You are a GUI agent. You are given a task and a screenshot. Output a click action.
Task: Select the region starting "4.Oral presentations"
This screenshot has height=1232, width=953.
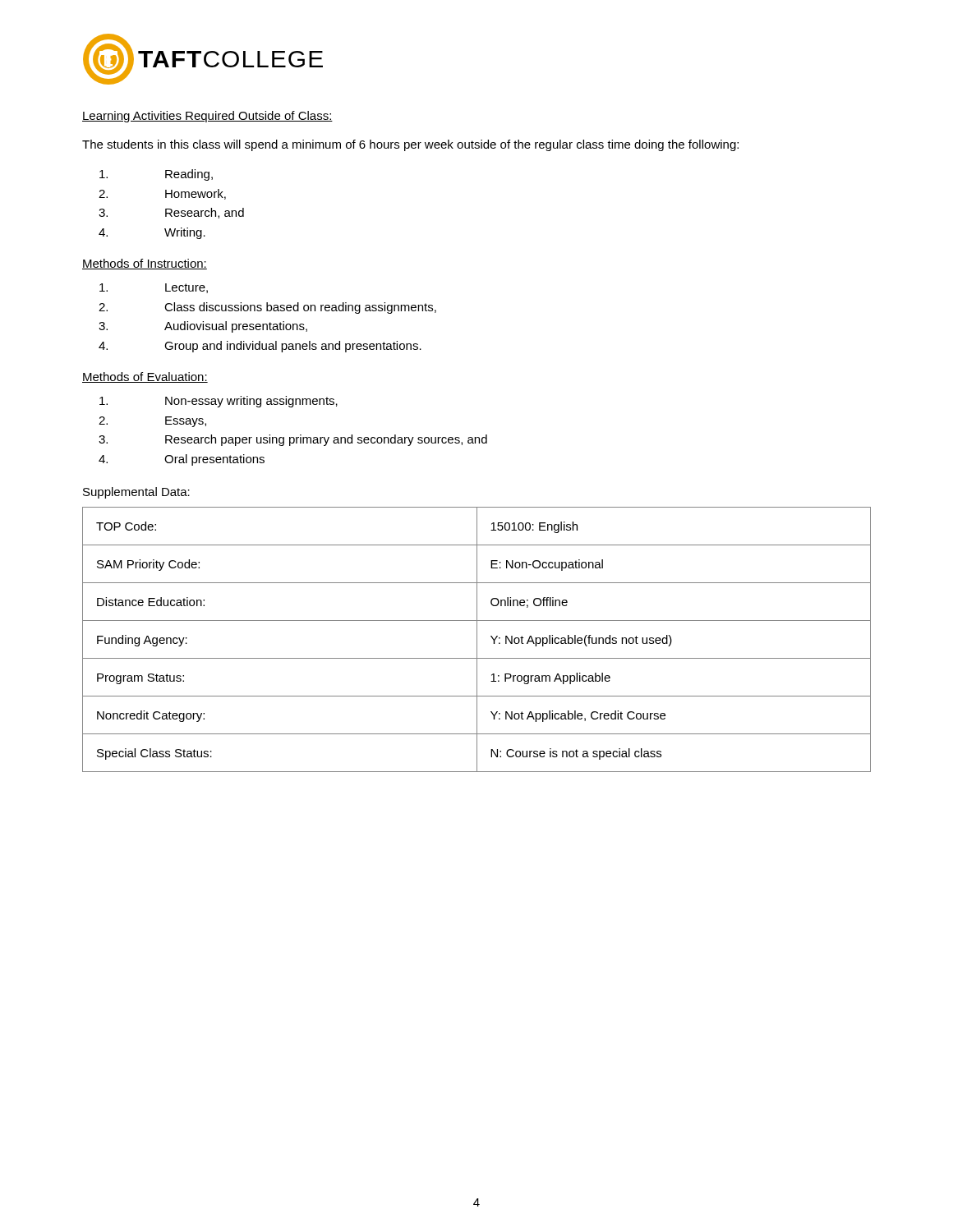[x=182, y=460]
